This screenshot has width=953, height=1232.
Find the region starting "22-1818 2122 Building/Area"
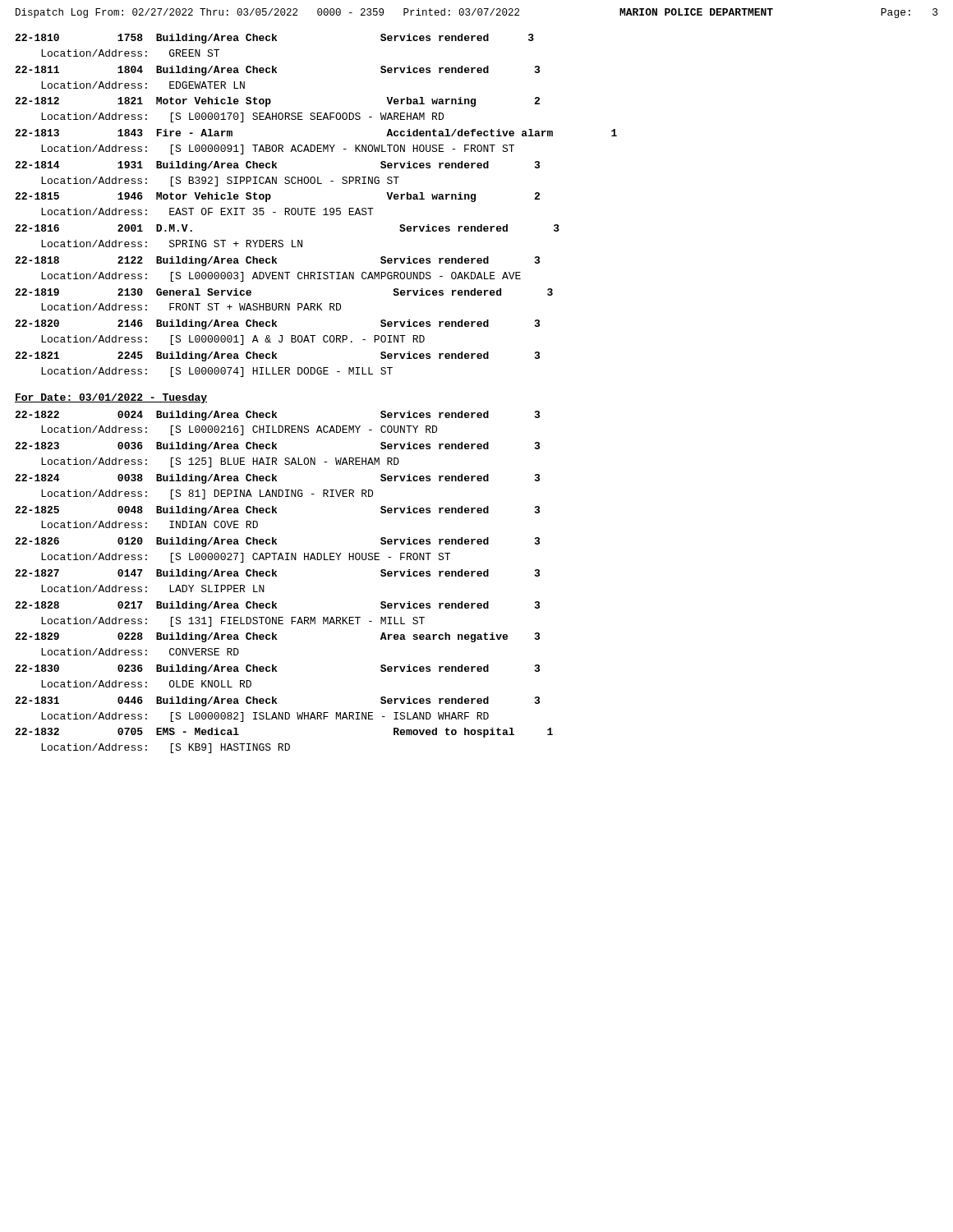tap(476, 269)
